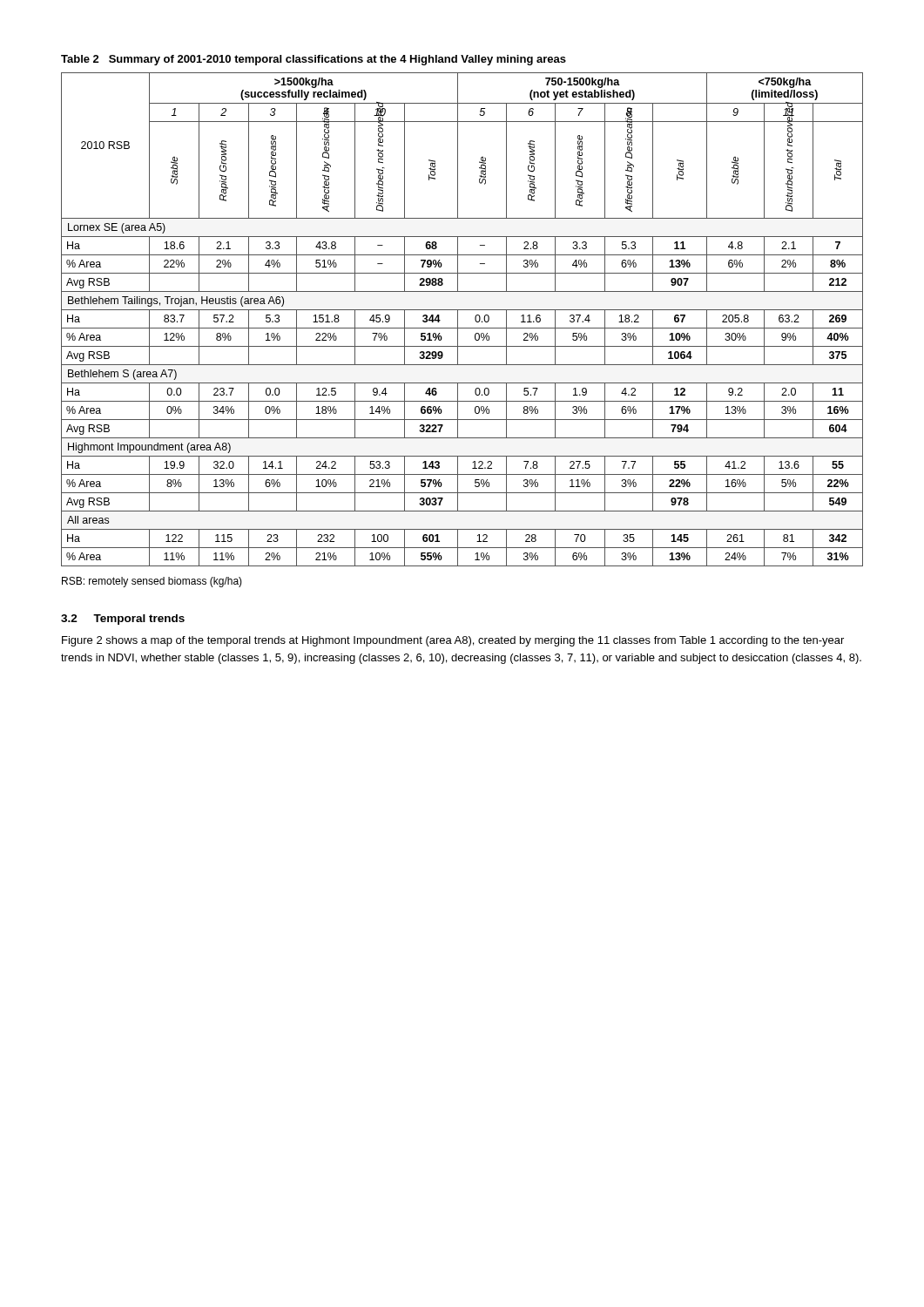Image resolution: width=924 pixels, height=1307 pixels.
Task: Select the caption
Action: (x=314, y=59)
